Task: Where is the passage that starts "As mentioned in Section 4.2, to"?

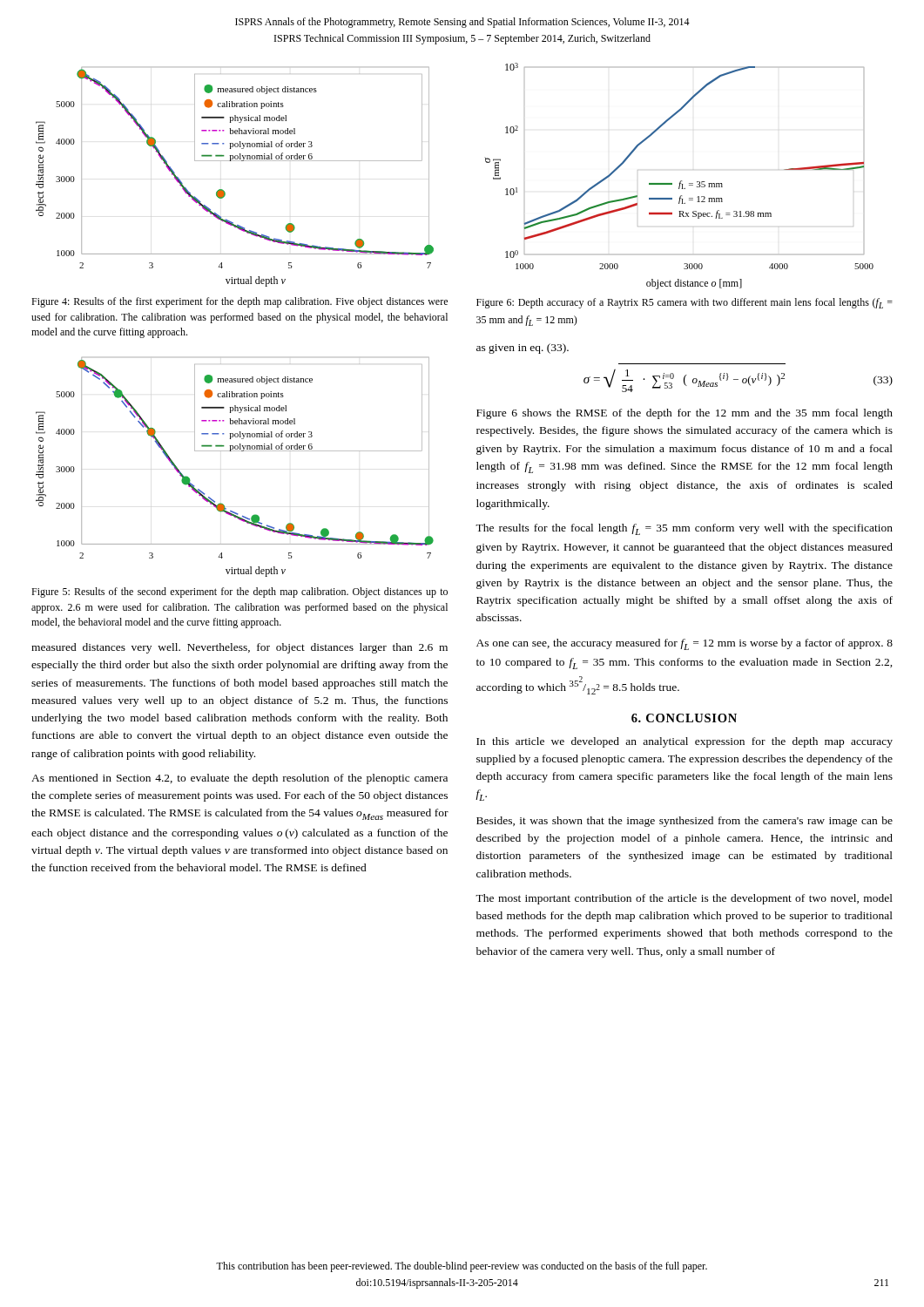Action: 240,823
